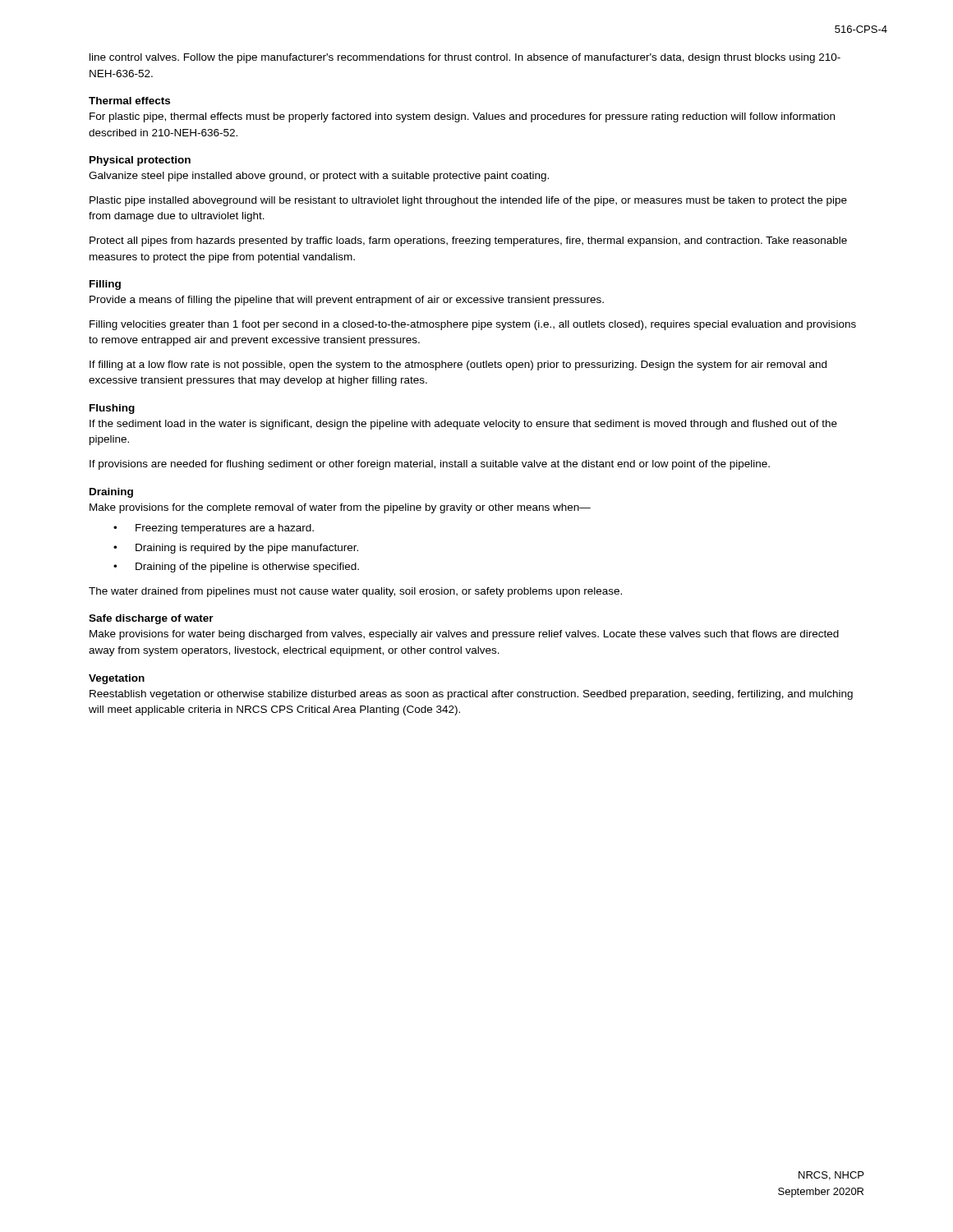Find the text block that reads "line control valves. Follow"
The image size is (953, 1232).
465,65
